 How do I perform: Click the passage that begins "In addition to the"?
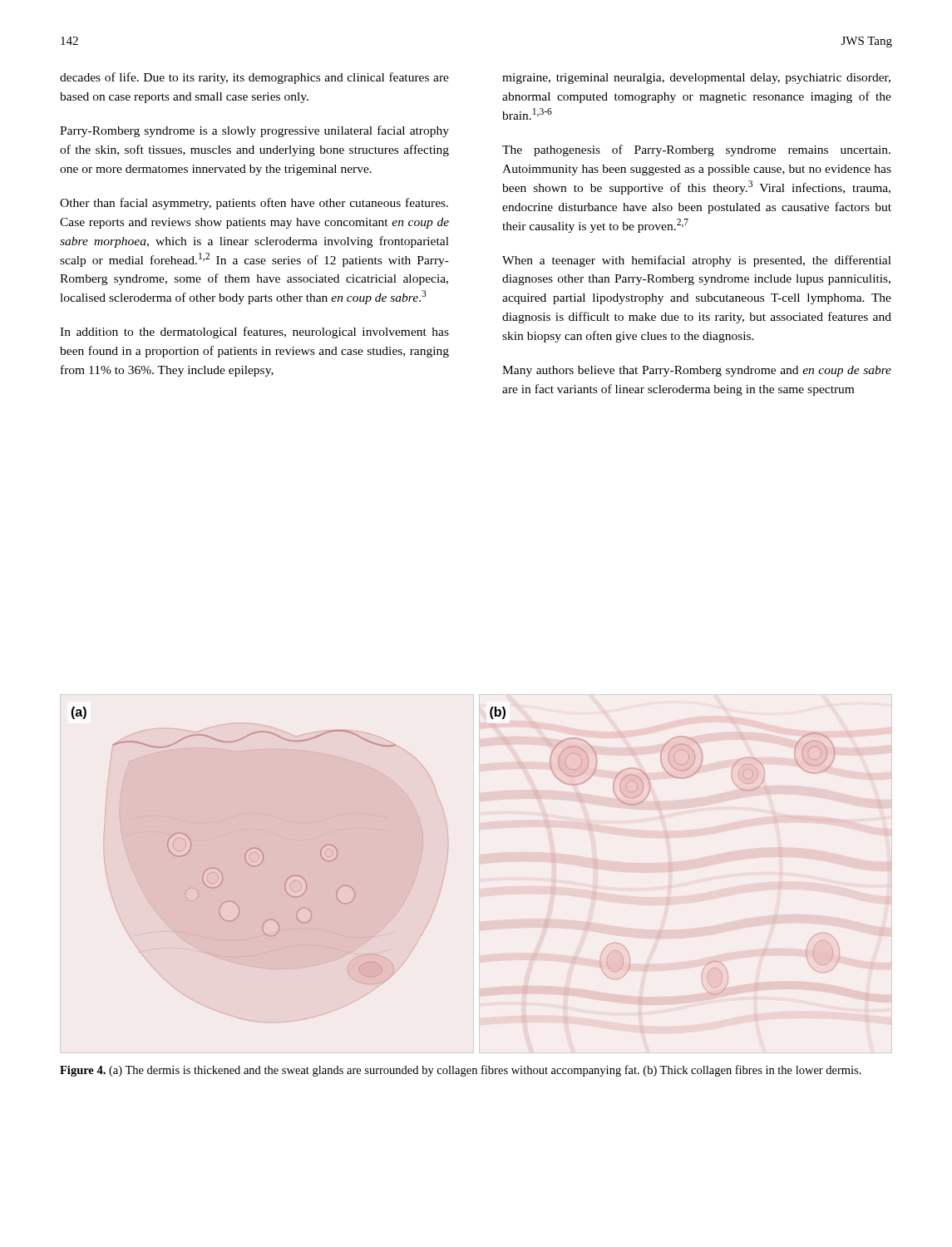[254, 351]
